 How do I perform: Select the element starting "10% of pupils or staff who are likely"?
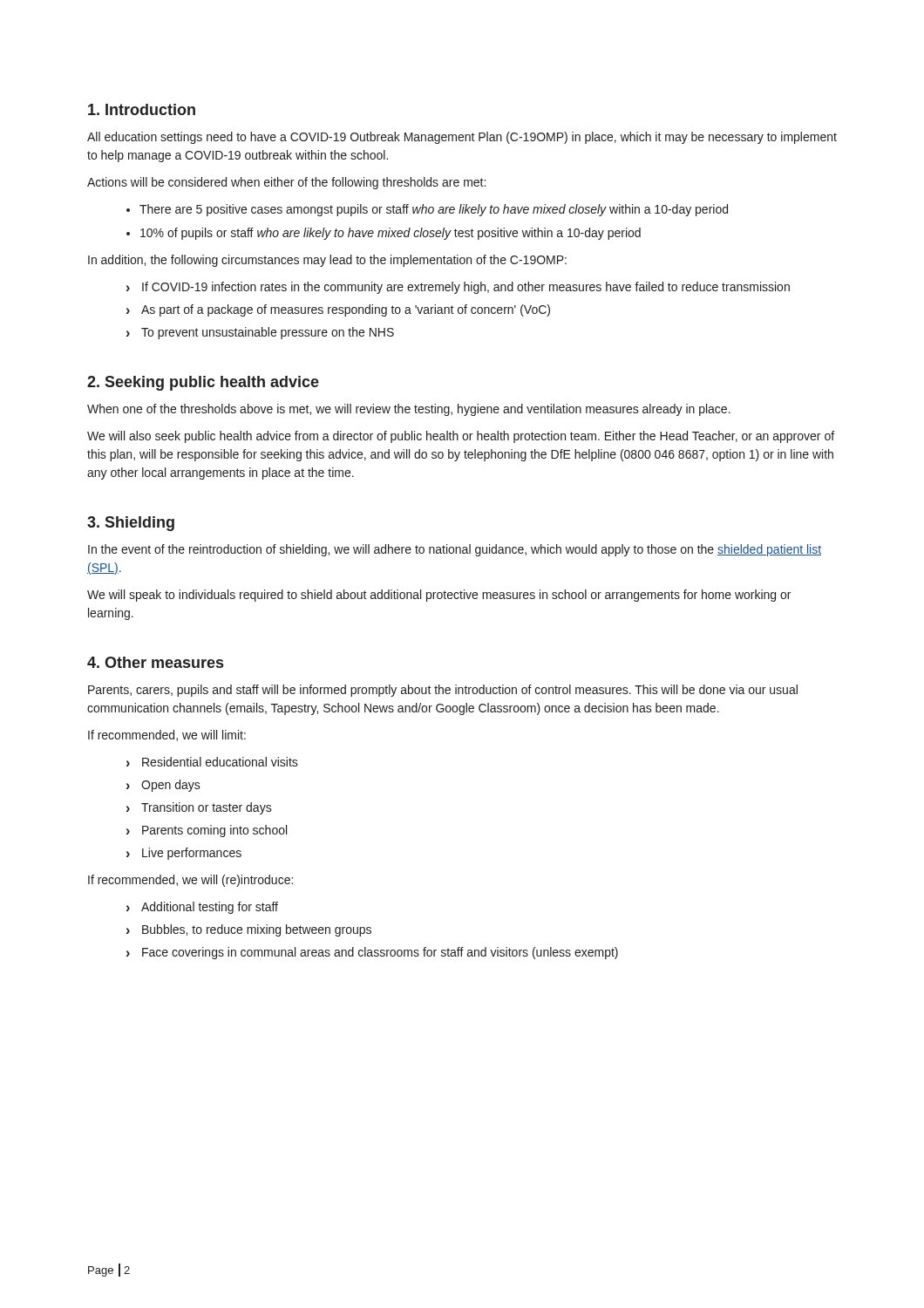pyautogui.click(x=390, y=233)
